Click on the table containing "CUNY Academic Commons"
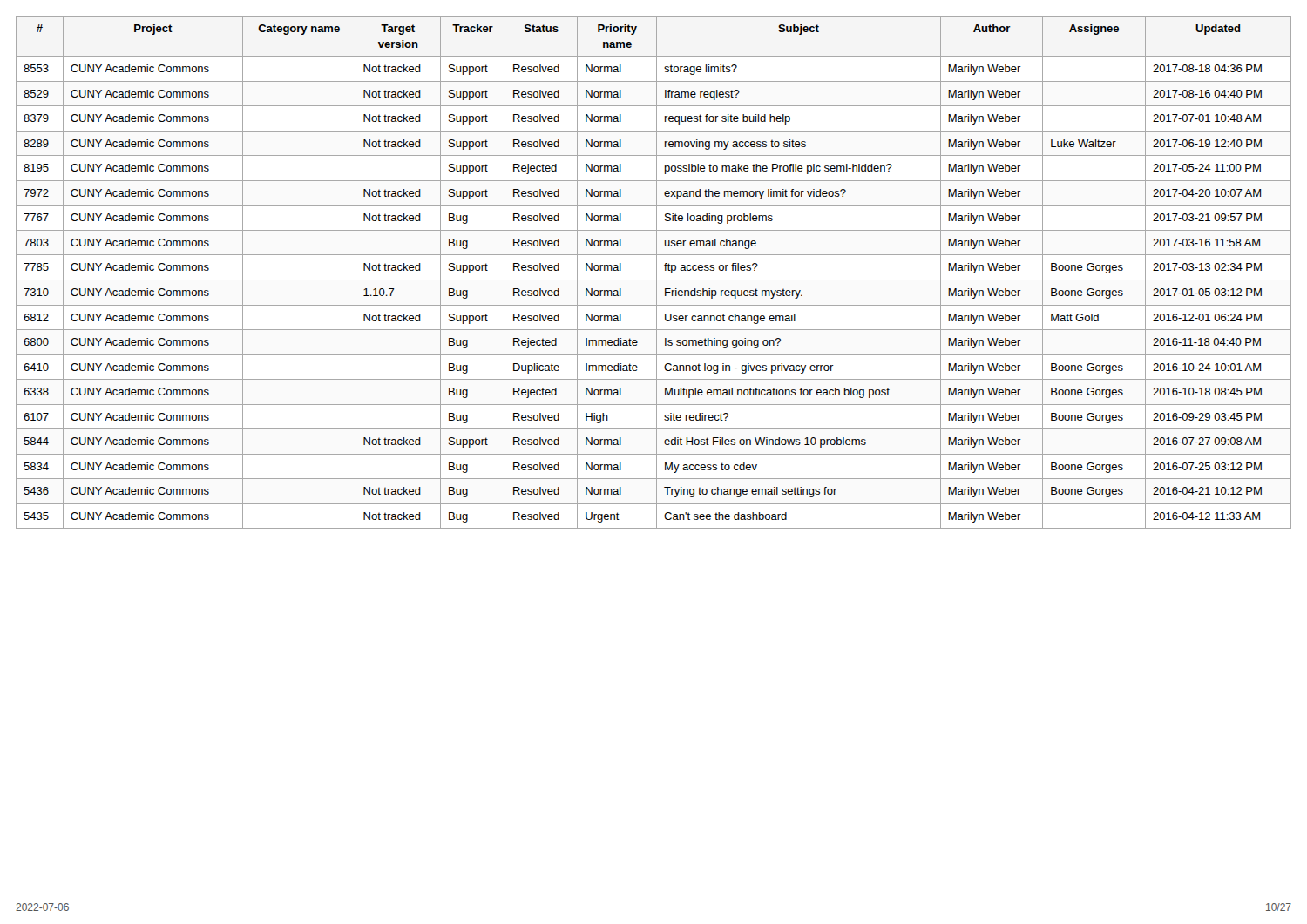1307x924 pixels. (x=654, y=272)
